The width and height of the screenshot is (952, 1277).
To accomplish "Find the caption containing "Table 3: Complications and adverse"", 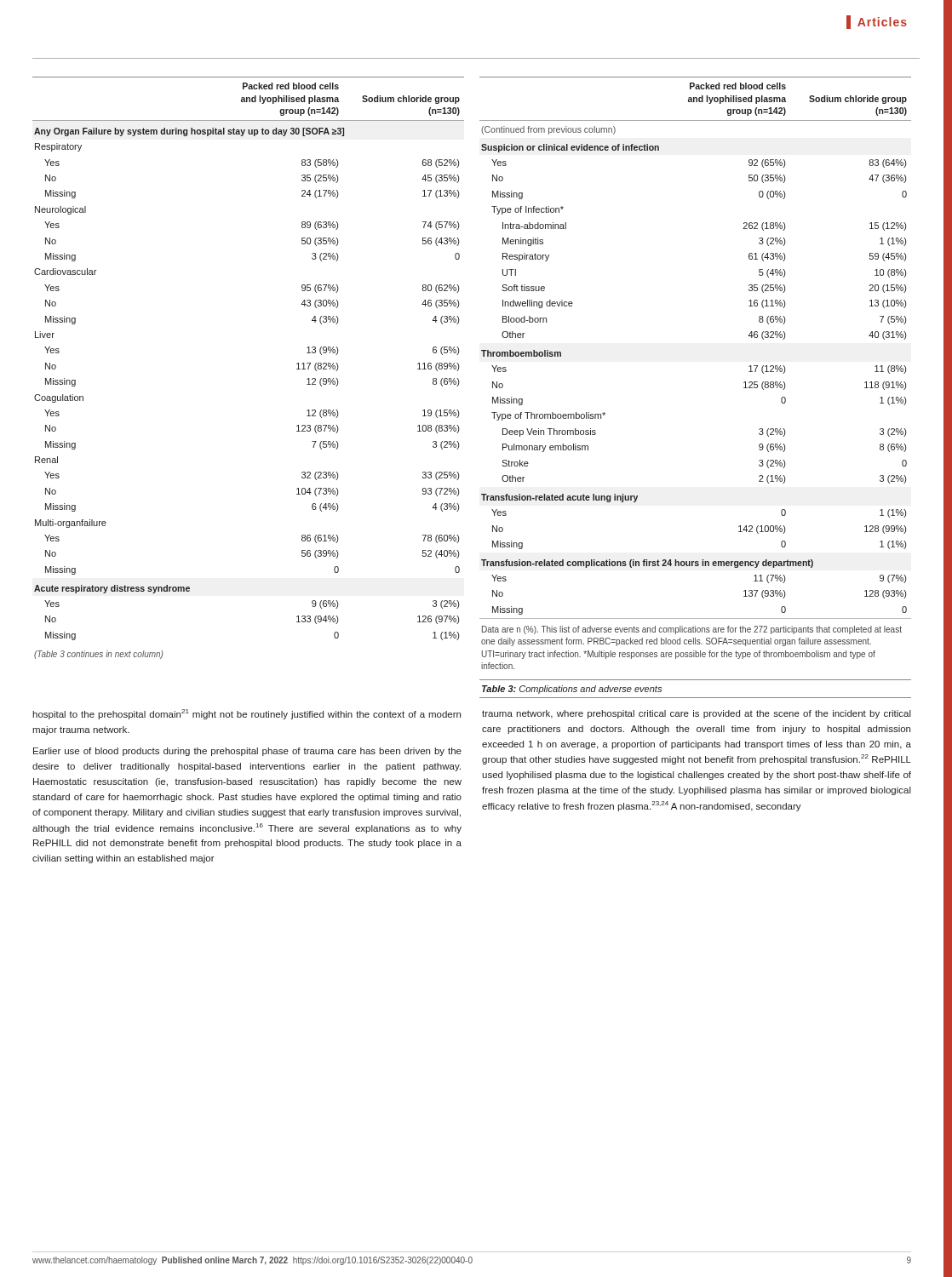I will click(x=572, y=689).
